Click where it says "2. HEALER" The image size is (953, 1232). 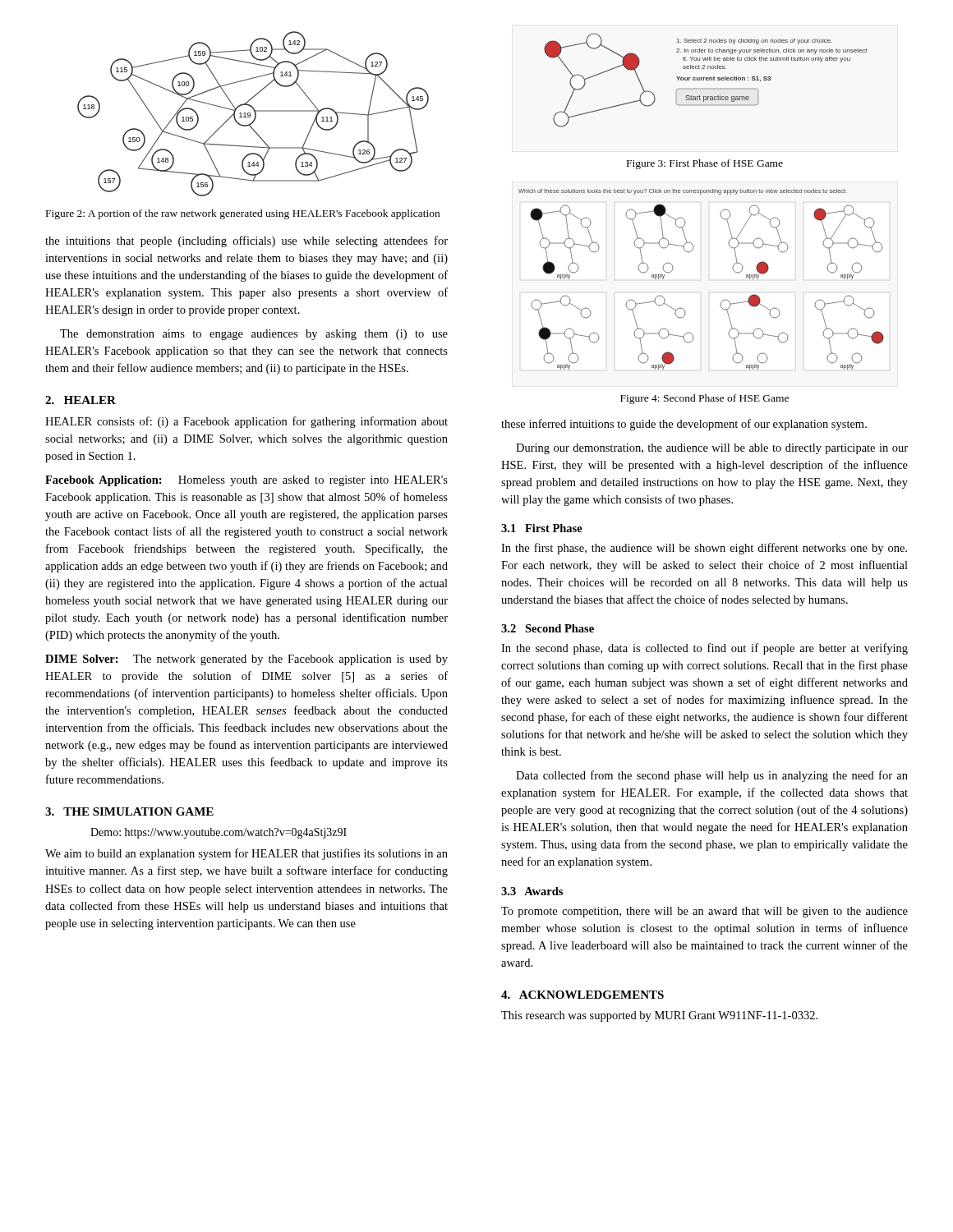80,400
